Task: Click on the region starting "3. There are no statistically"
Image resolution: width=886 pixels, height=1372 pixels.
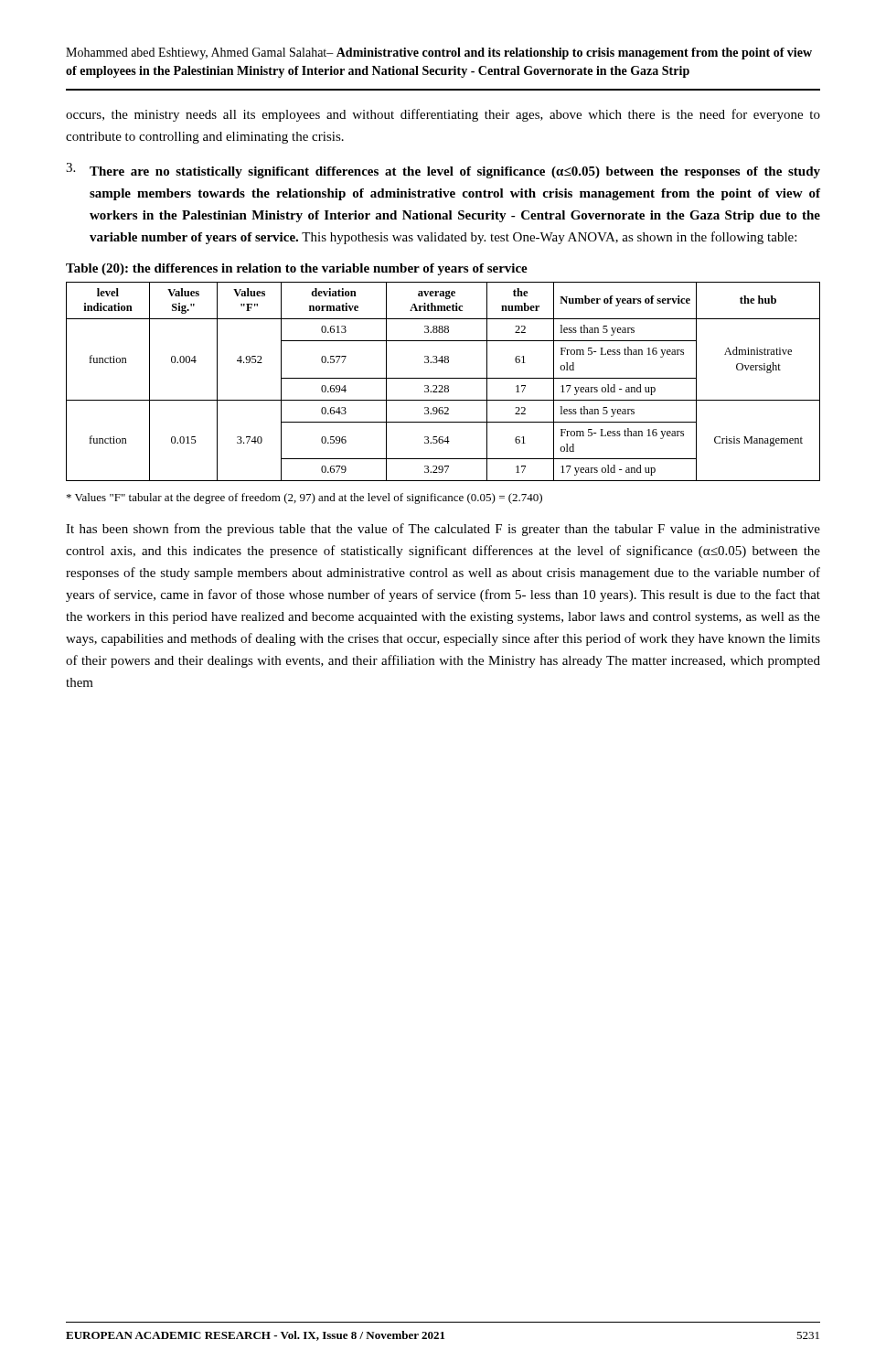Action: tap(443, 204)
